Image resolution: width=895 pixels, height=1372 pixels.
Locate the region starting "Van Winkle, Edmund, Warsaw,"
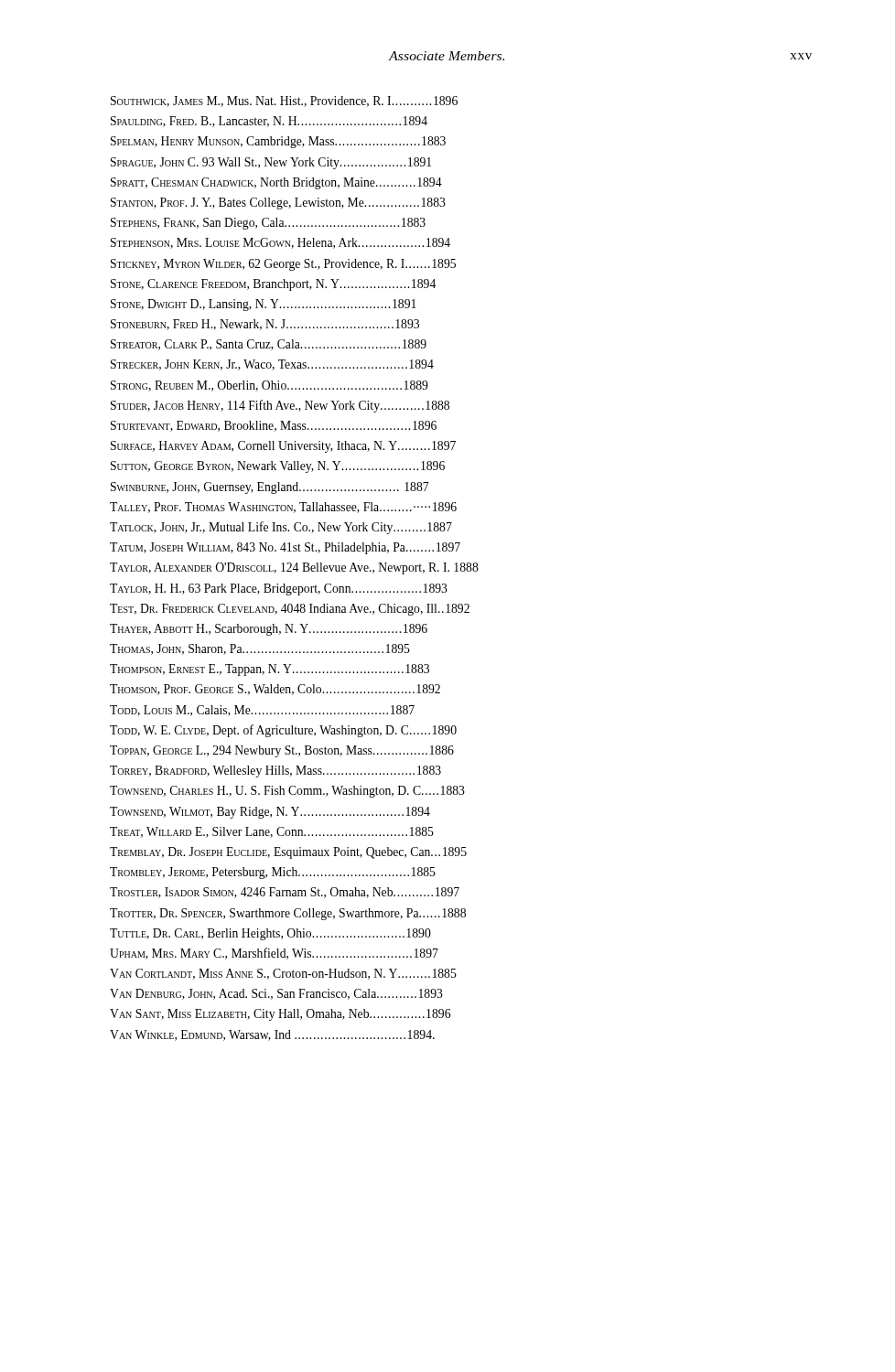tap(272, 1035)
